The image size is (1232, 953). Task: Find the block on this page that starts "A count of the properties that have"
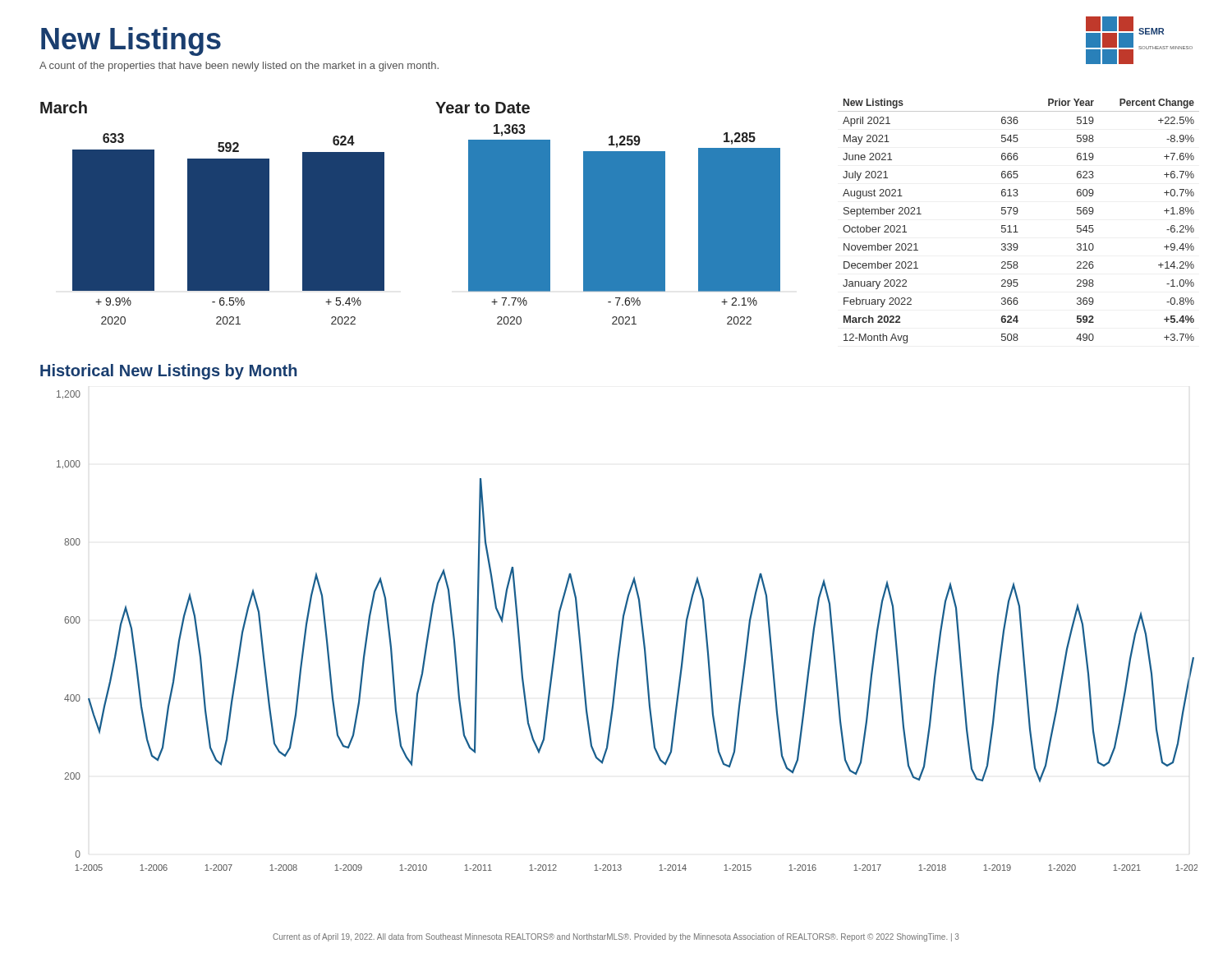click(x=239, y=65)
